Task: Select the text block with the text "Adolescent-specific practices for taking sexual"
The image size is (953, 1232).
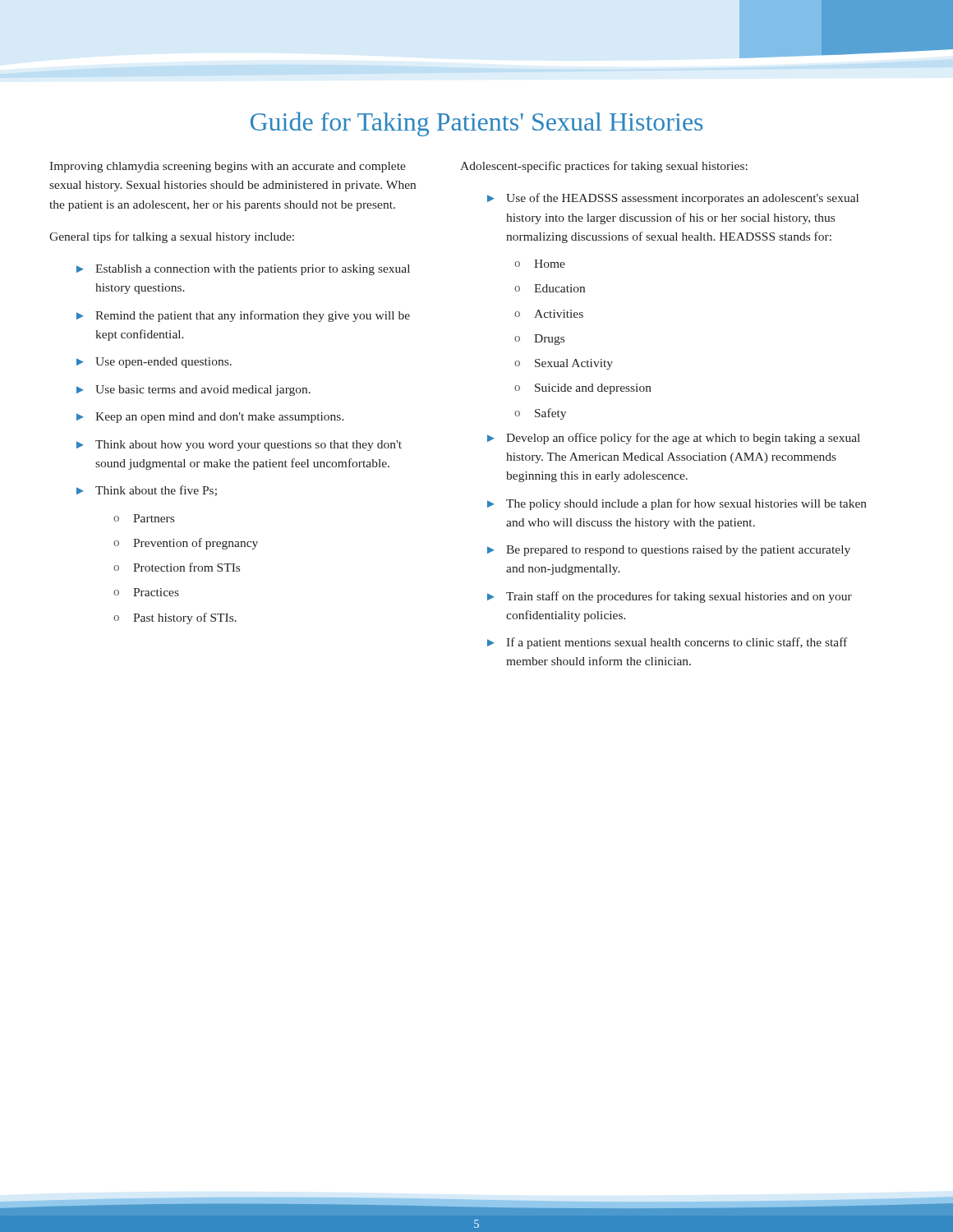Action: 604,166
